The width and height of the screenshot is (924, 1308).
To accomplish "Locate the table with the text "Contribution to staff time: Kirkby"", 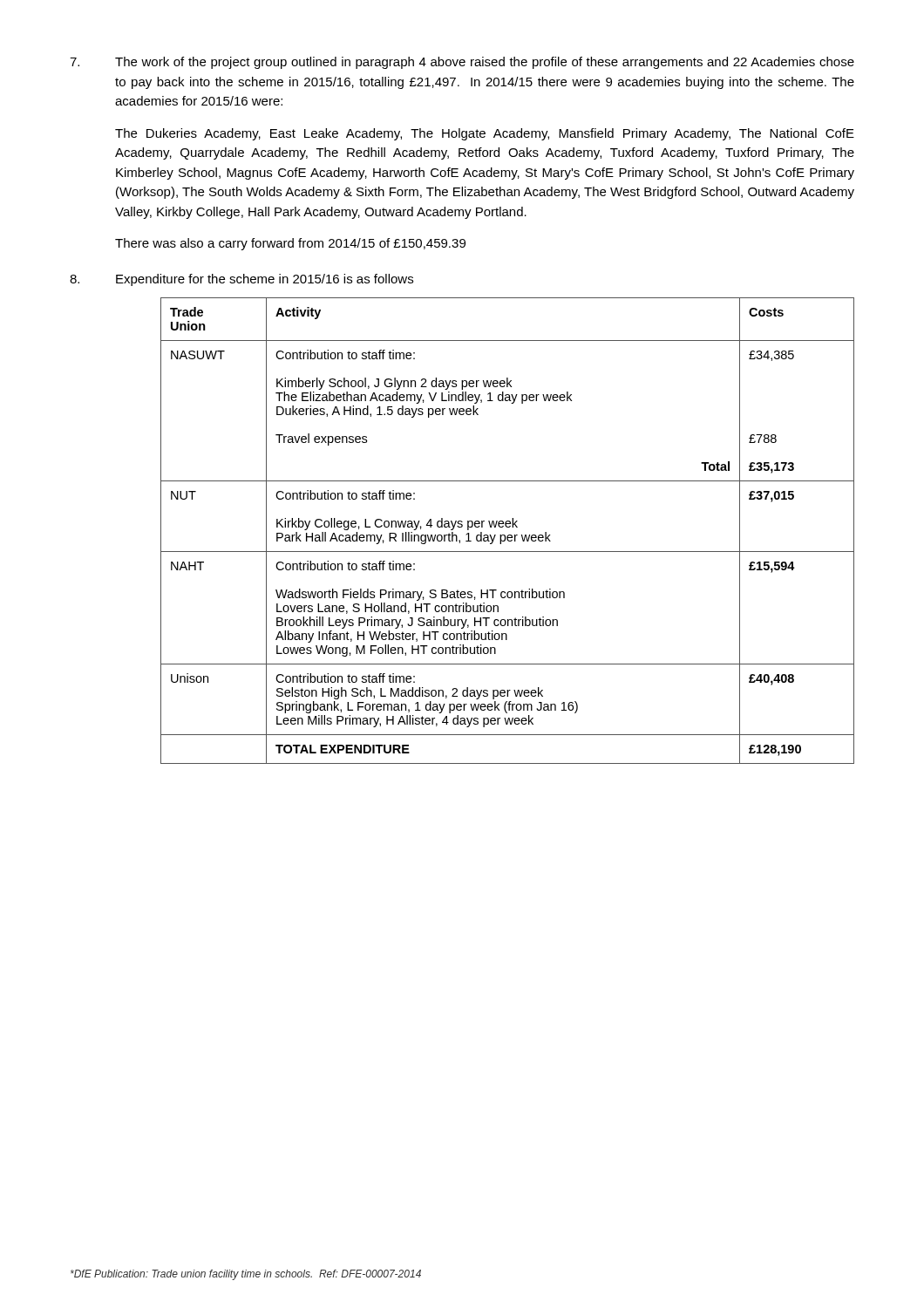I will 485,531.
